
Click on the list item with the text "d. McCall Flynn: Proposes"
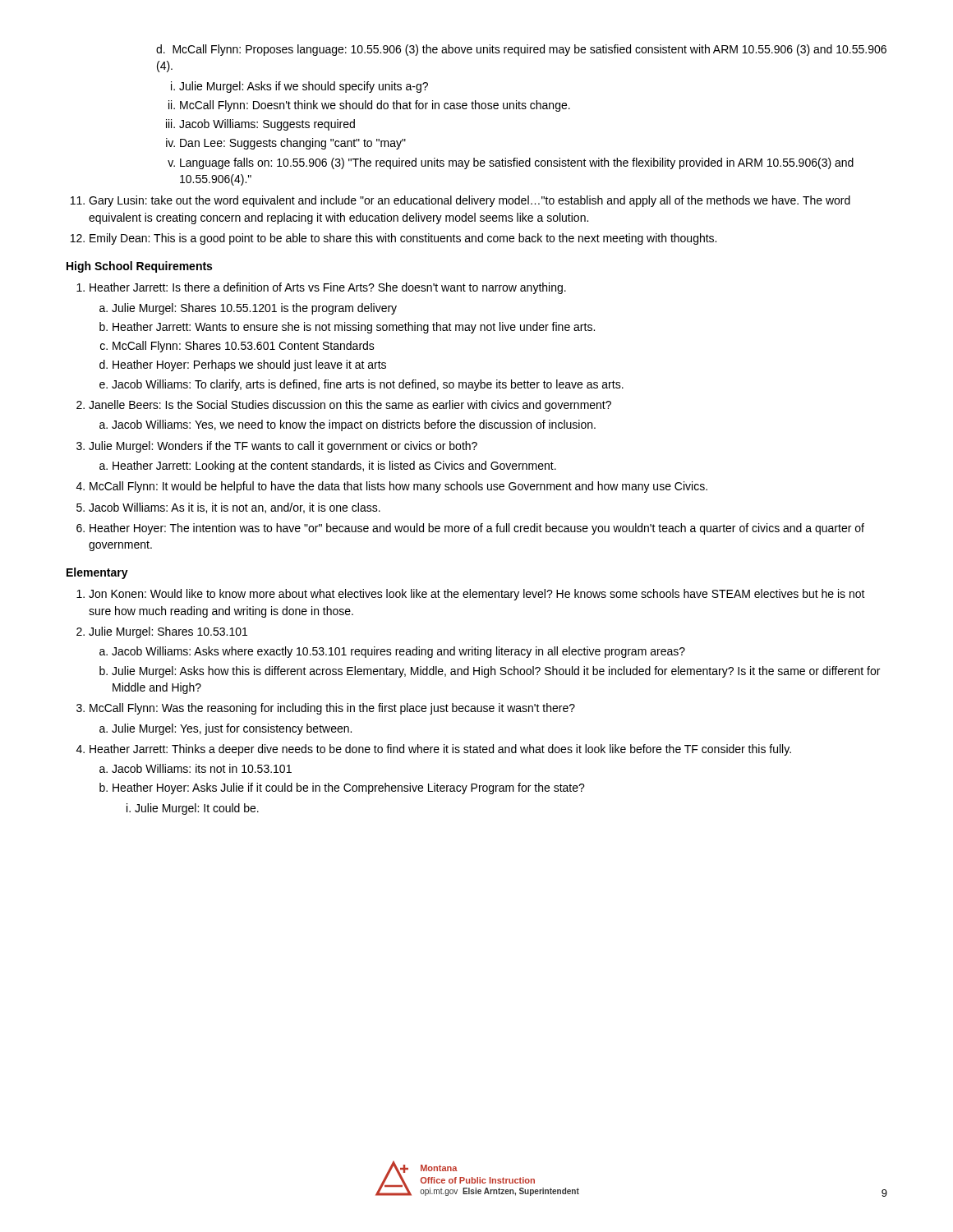522,115
